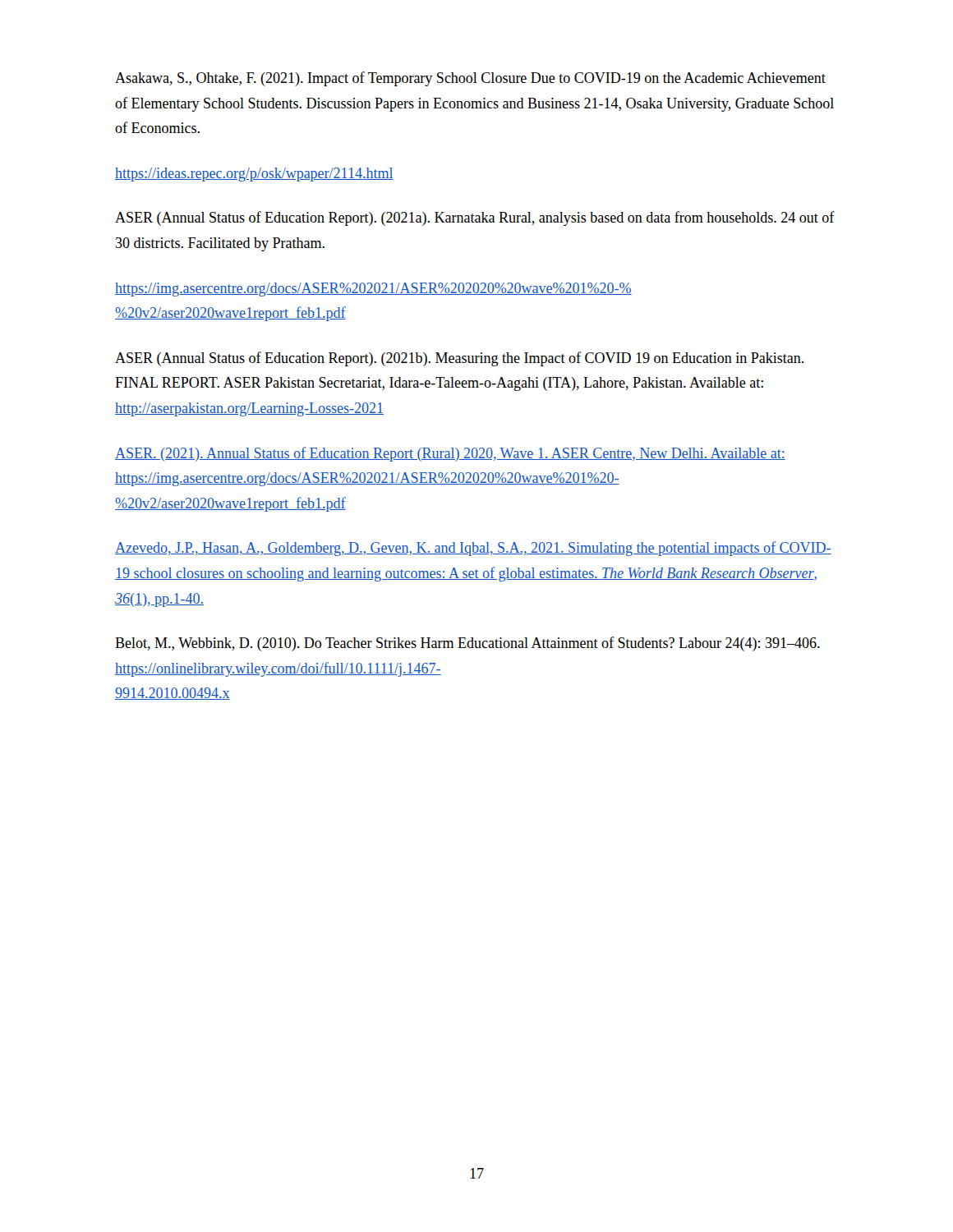Image resolution: width=953 pixels, height=1232 pixels.
Task: Point to the element starting "Asakawa, S., Ohtake, F. (2021). Impact of Temporary"
Action: [x=475, y=103]
